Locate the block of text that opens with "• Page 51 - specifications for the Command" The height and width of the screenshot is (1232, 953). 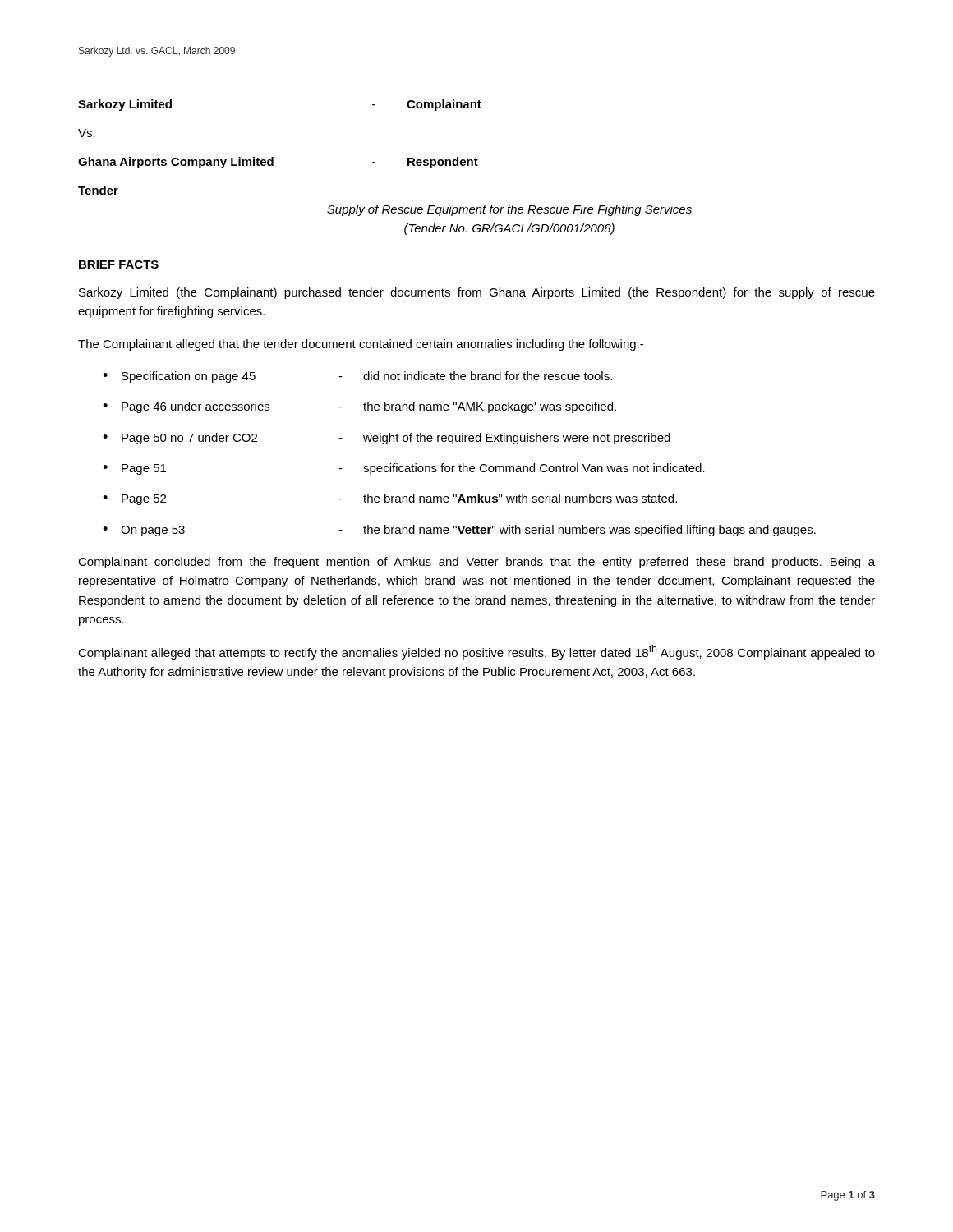pos(489,468)
